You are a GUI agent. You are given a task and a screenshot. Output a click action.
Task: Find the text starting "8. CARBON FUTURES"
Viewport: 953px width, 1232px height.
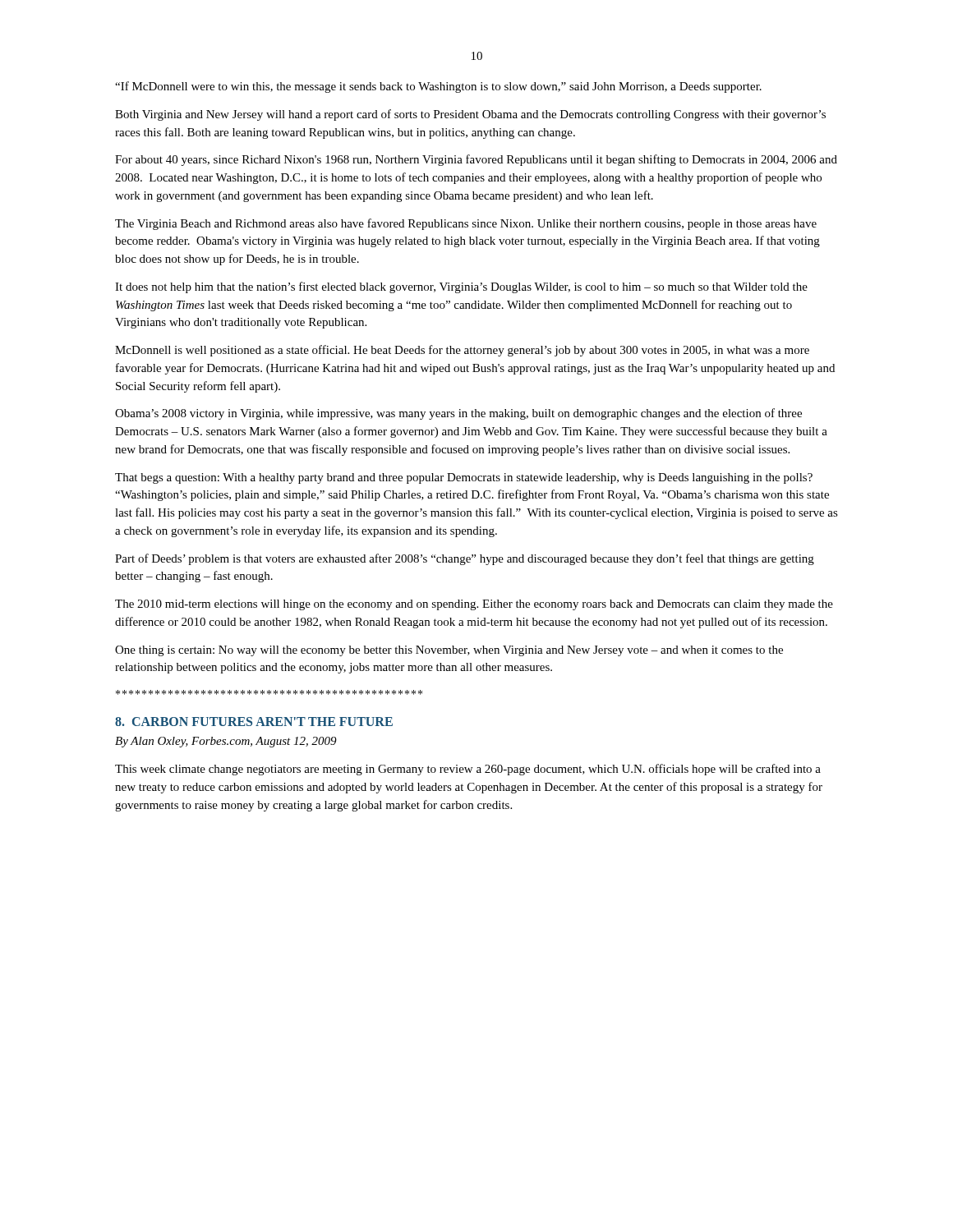coord(254,722)
